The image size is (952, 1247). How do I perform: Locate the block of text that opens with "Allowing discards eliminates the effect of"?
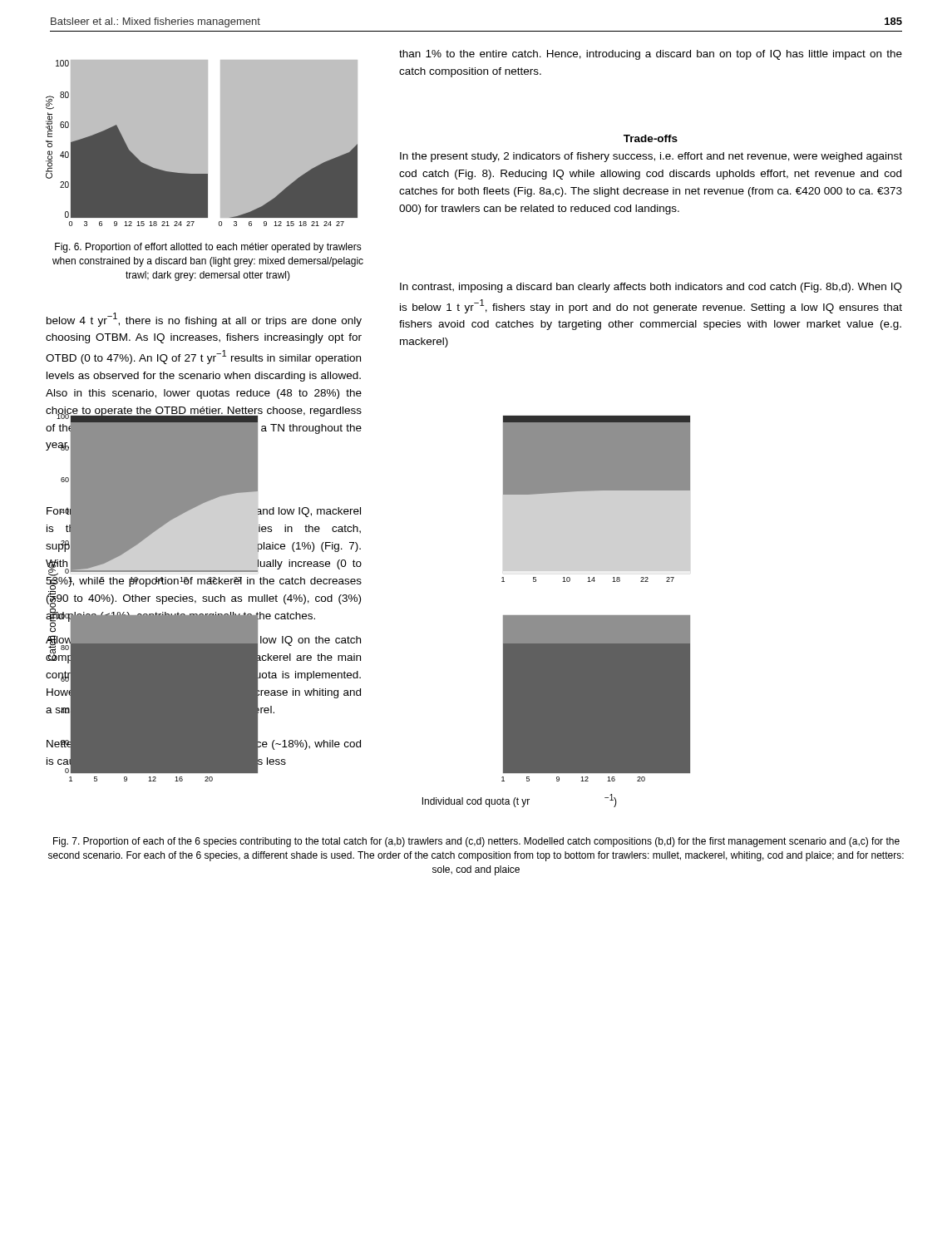310,675
